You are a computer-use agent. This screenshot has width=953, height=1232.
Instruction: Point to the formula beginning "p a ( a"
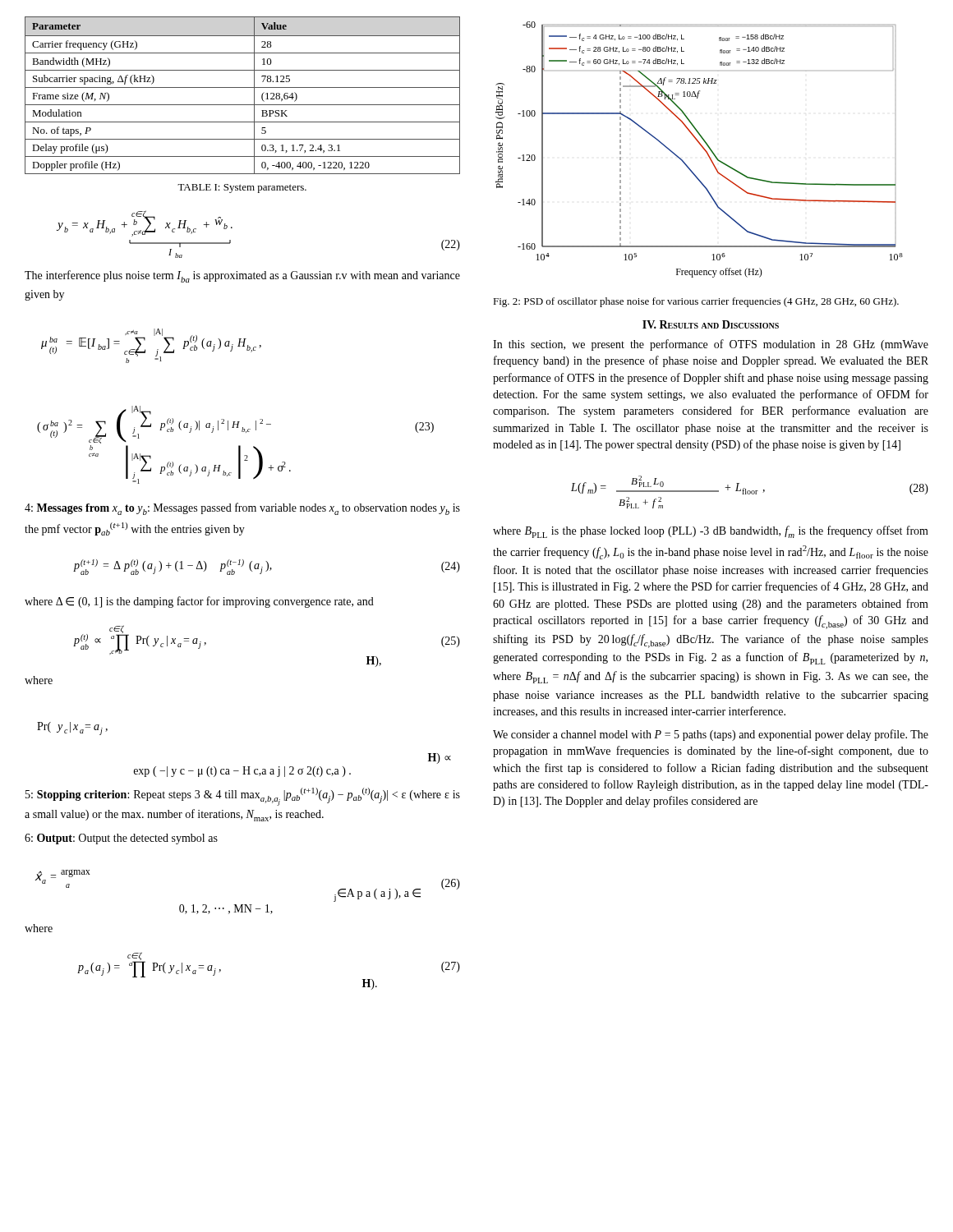click(x=135, y=965)
